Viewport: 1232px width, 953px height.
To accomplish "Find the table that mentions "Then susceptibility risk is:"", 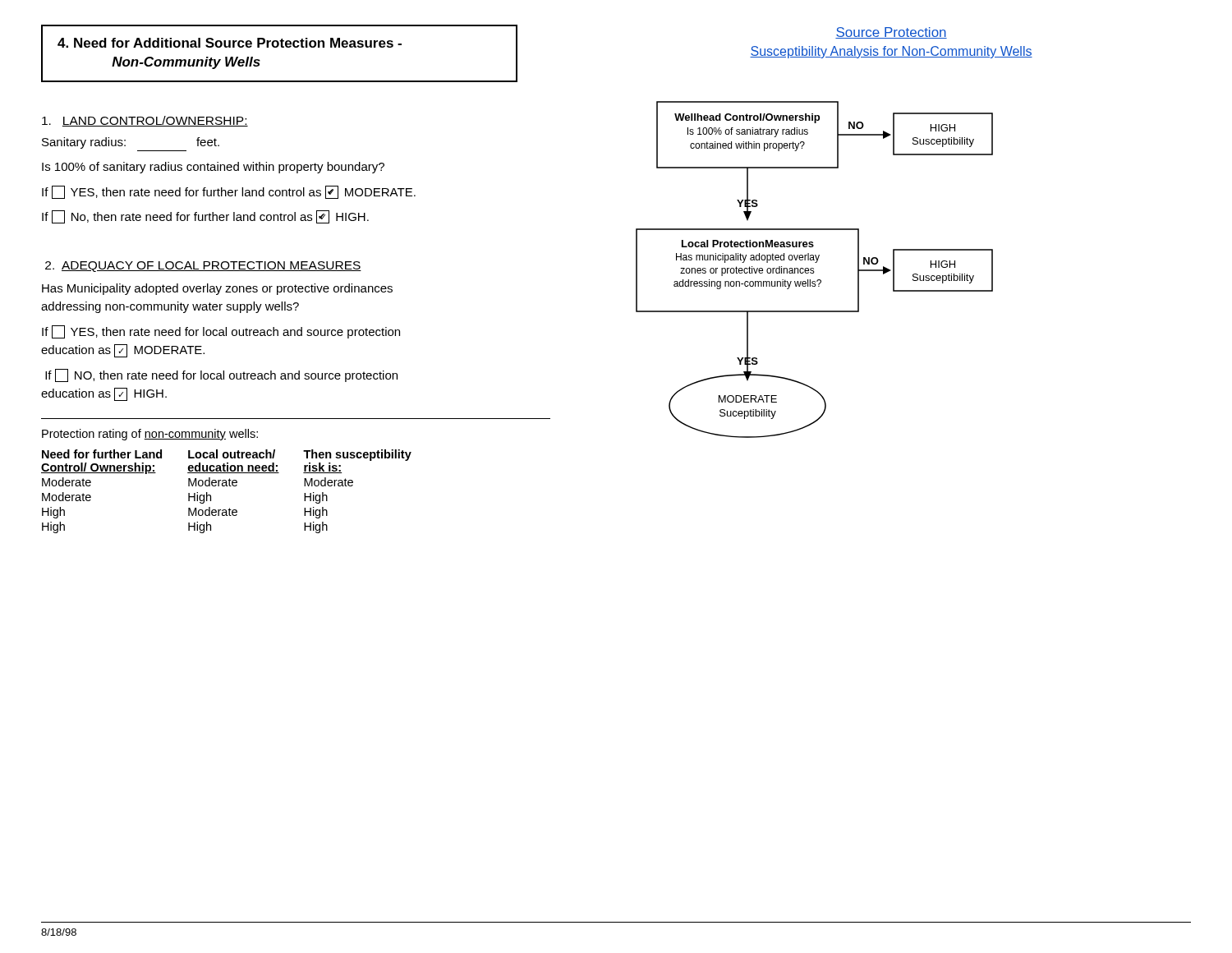I will pyautogui.click(x=296, y=490).
